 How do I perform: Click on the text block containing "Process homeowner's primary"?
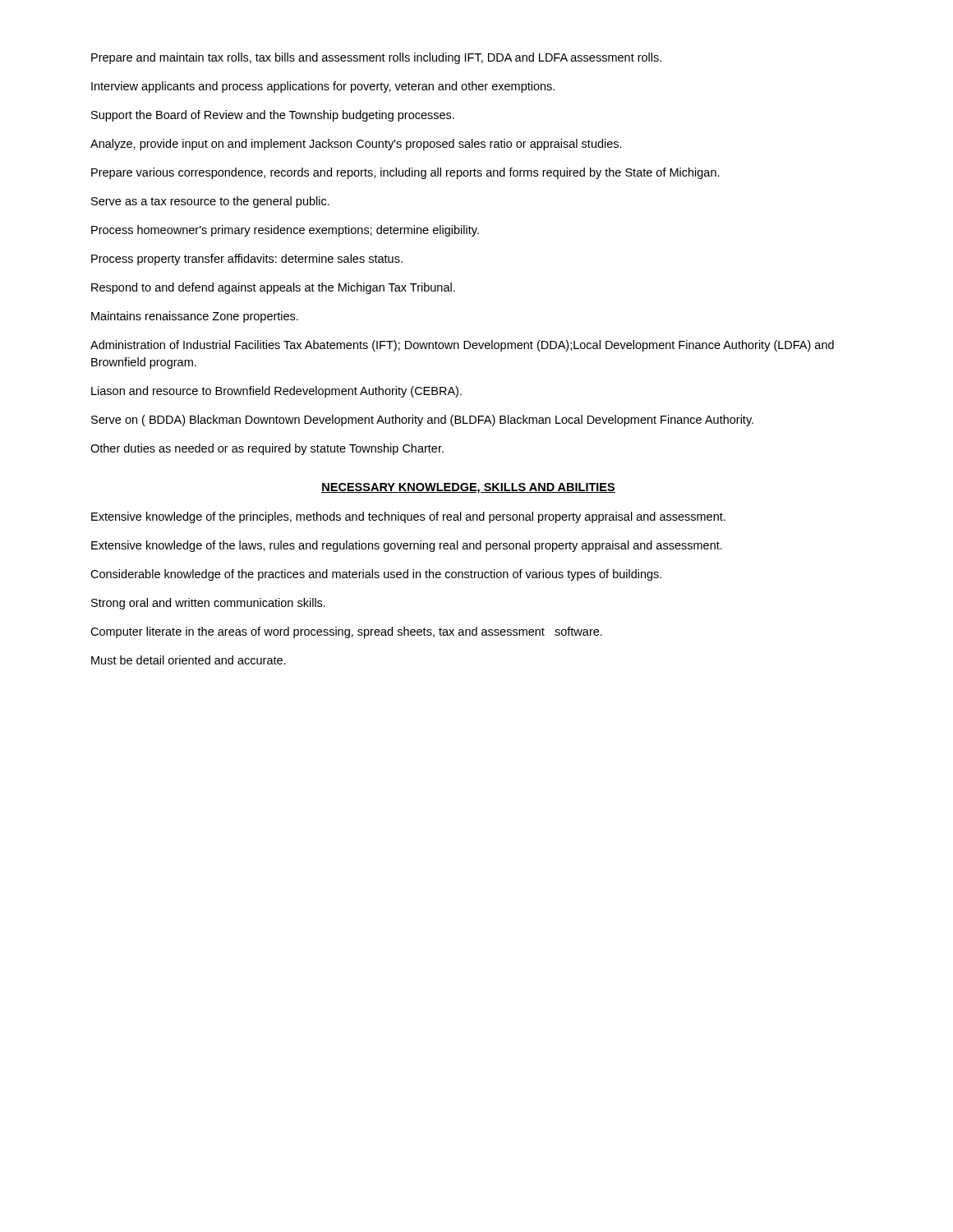(285, 230)
